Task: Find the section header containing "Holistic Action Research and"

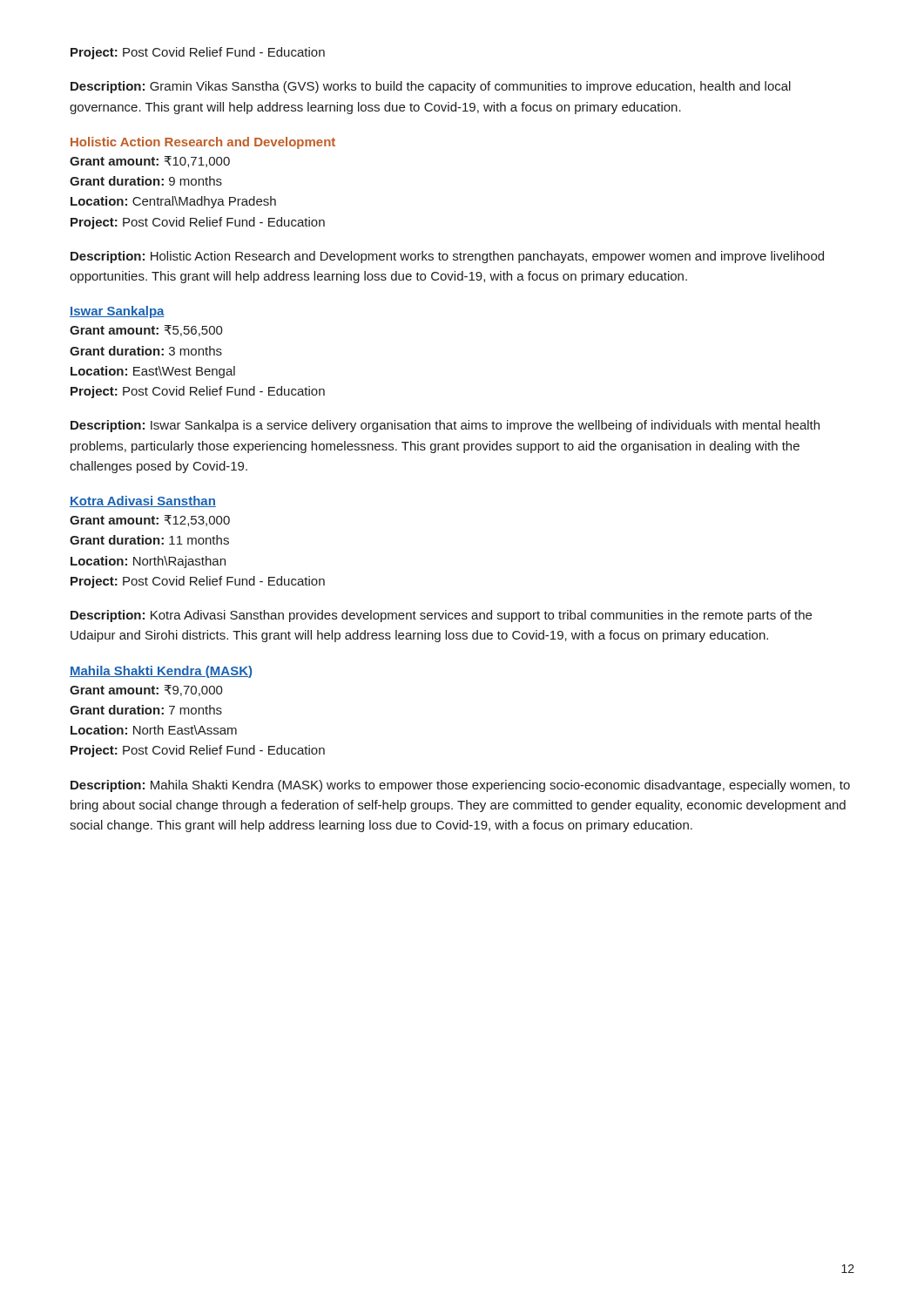Action: point(203,141)
